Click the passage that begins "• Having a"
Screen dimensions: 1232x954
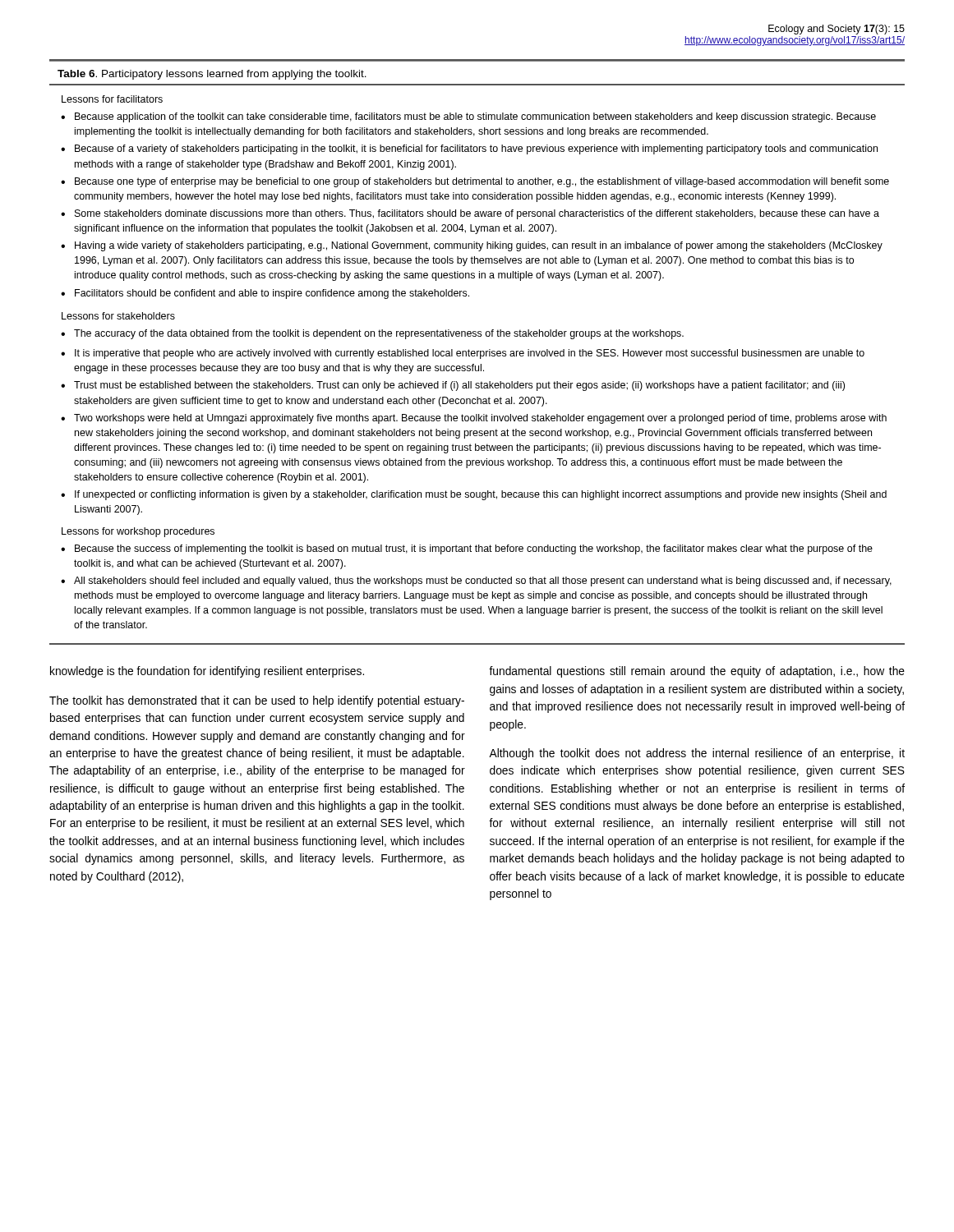pos(477,261)
